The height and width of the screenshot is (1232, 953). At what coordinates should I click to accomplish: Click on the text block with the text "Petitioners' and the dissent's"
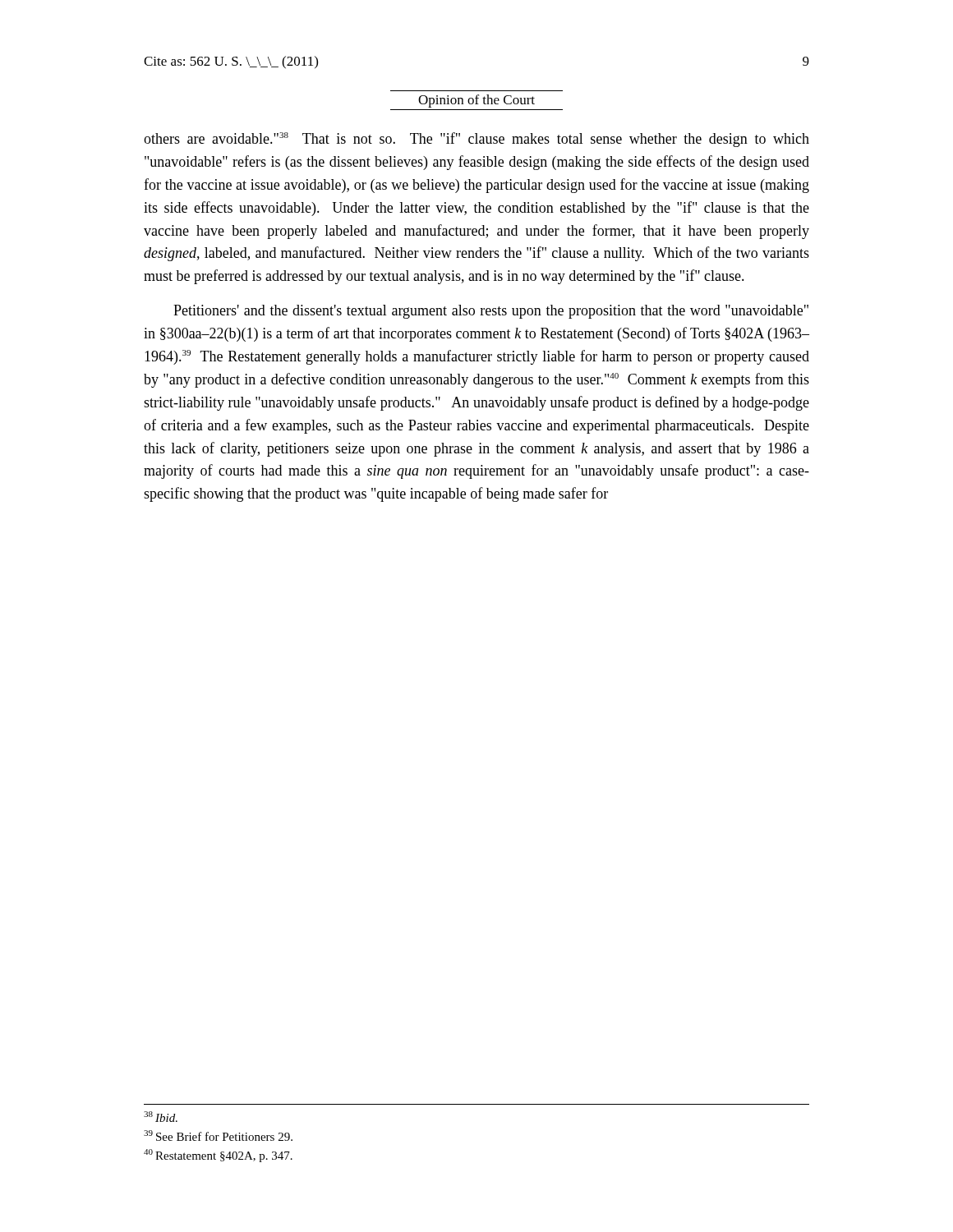[x=476, y=402]
